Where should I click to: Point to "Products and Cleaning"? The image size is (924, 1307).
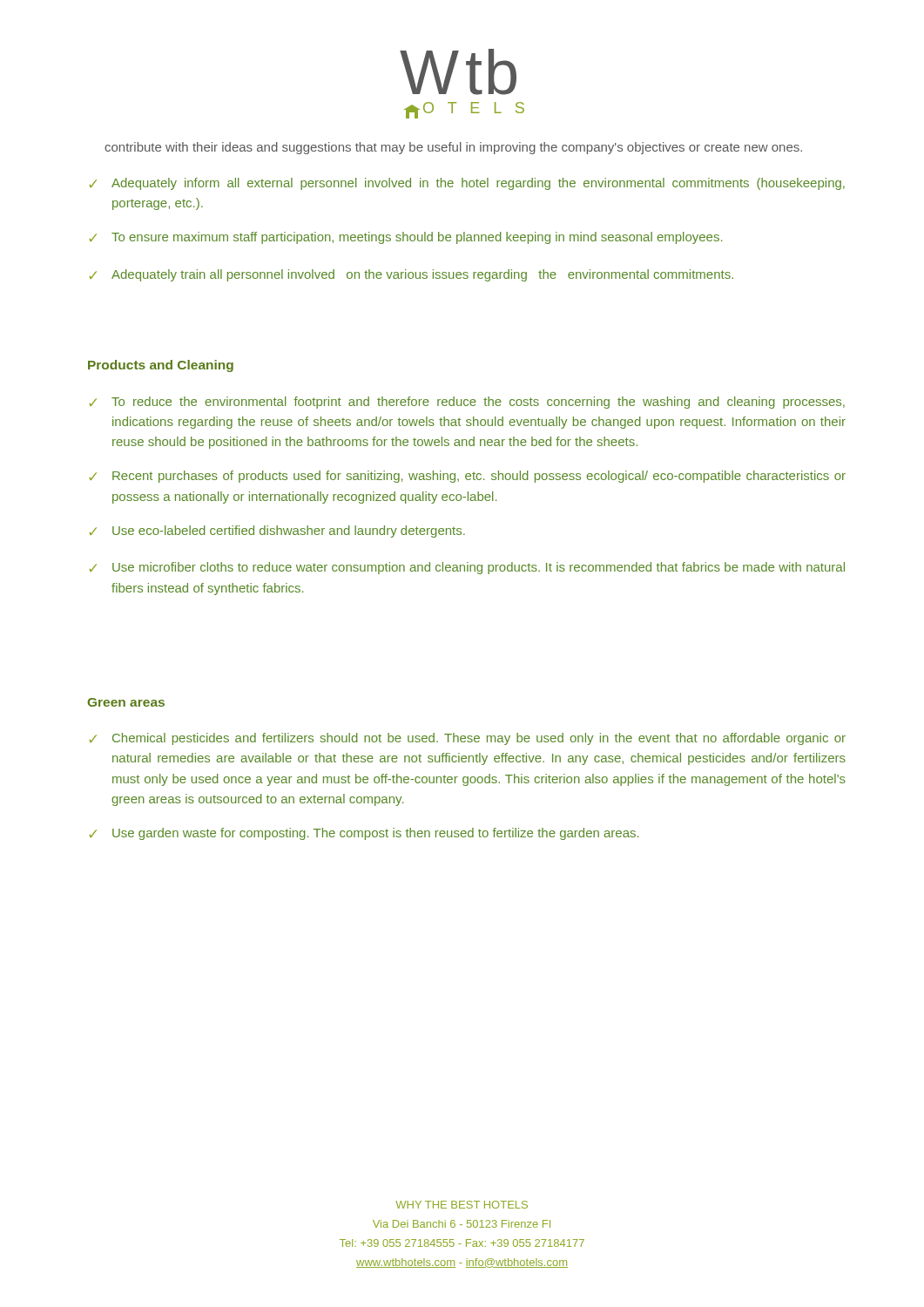(x=161, y=365)
